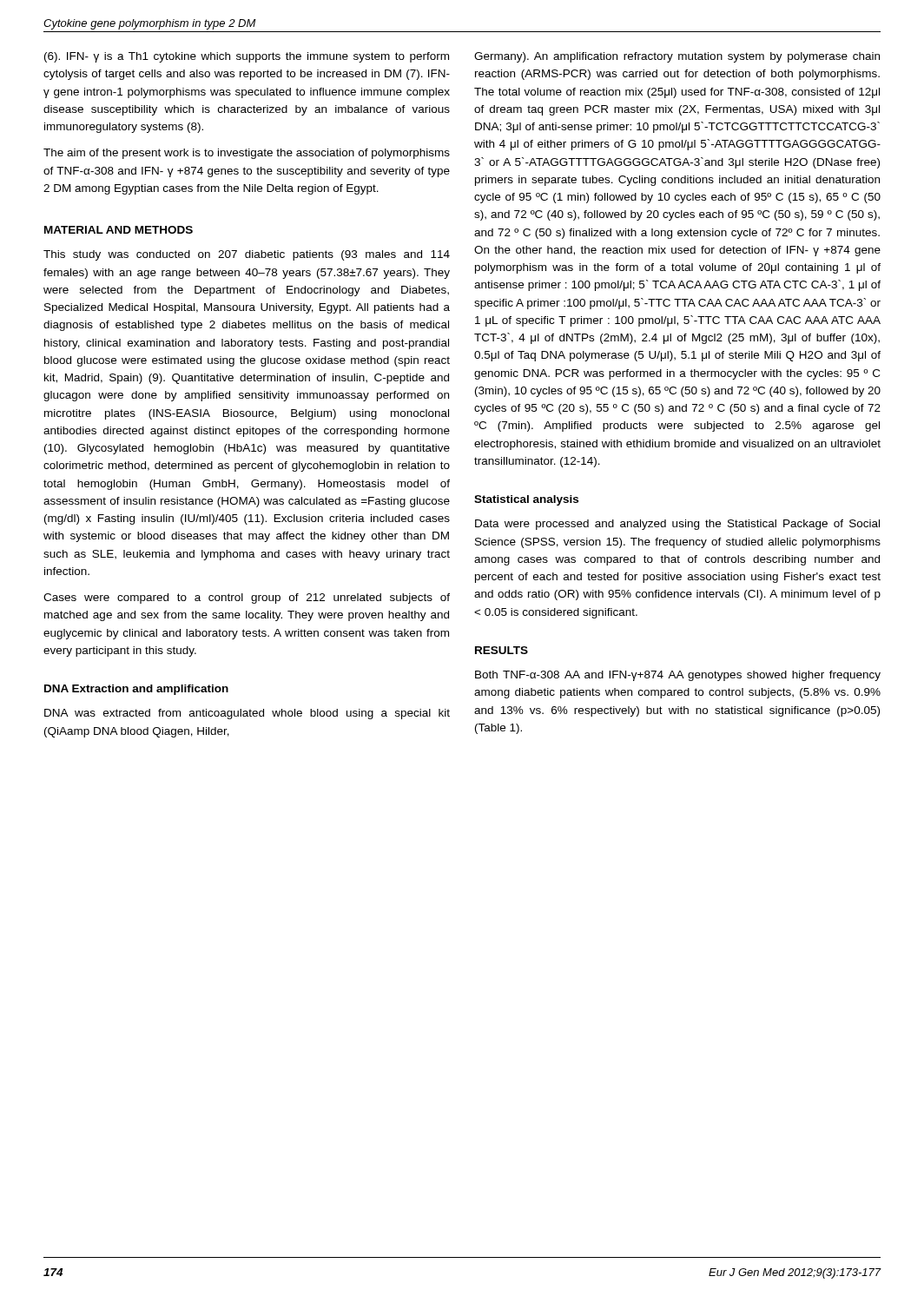
Task: Find the block starting "Cases were compared to a"
Action: click(247, 624)
